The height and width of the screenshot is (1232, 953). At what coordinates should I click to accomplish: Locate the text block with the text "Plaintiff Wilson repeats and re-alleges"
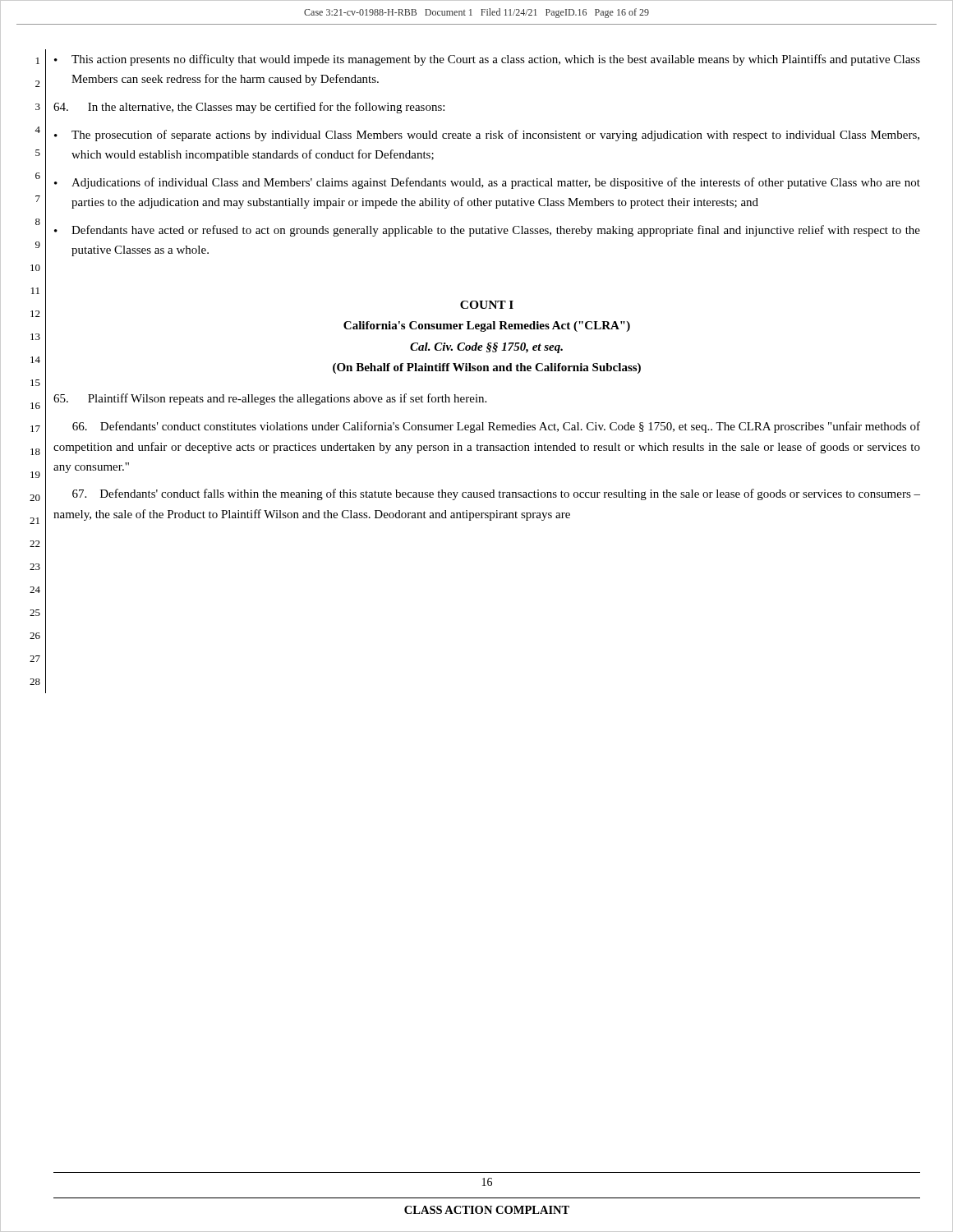(x=270, y=398)
